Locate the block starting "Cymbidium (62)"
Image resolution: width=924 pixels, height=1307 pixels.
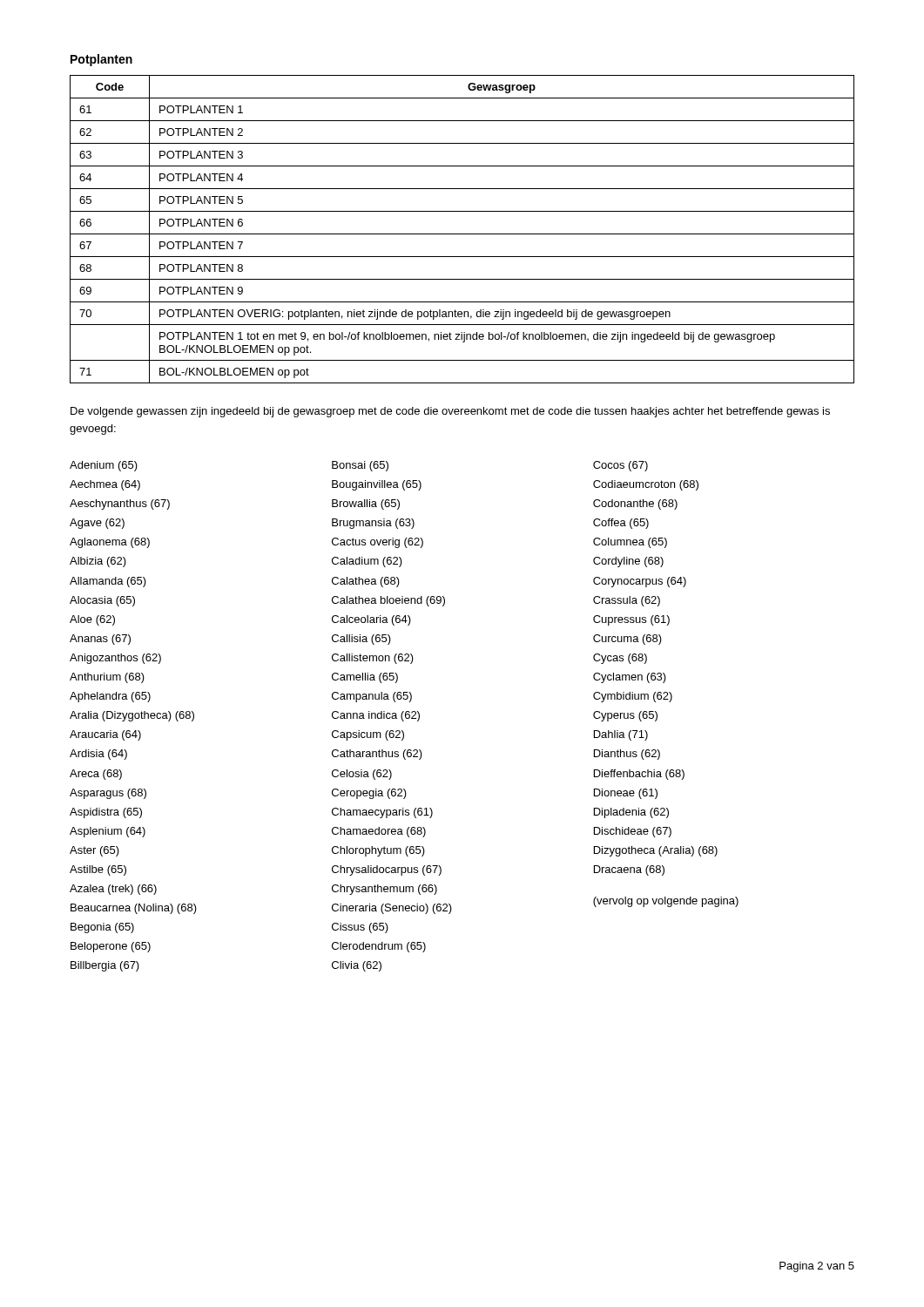pos(633,696)
